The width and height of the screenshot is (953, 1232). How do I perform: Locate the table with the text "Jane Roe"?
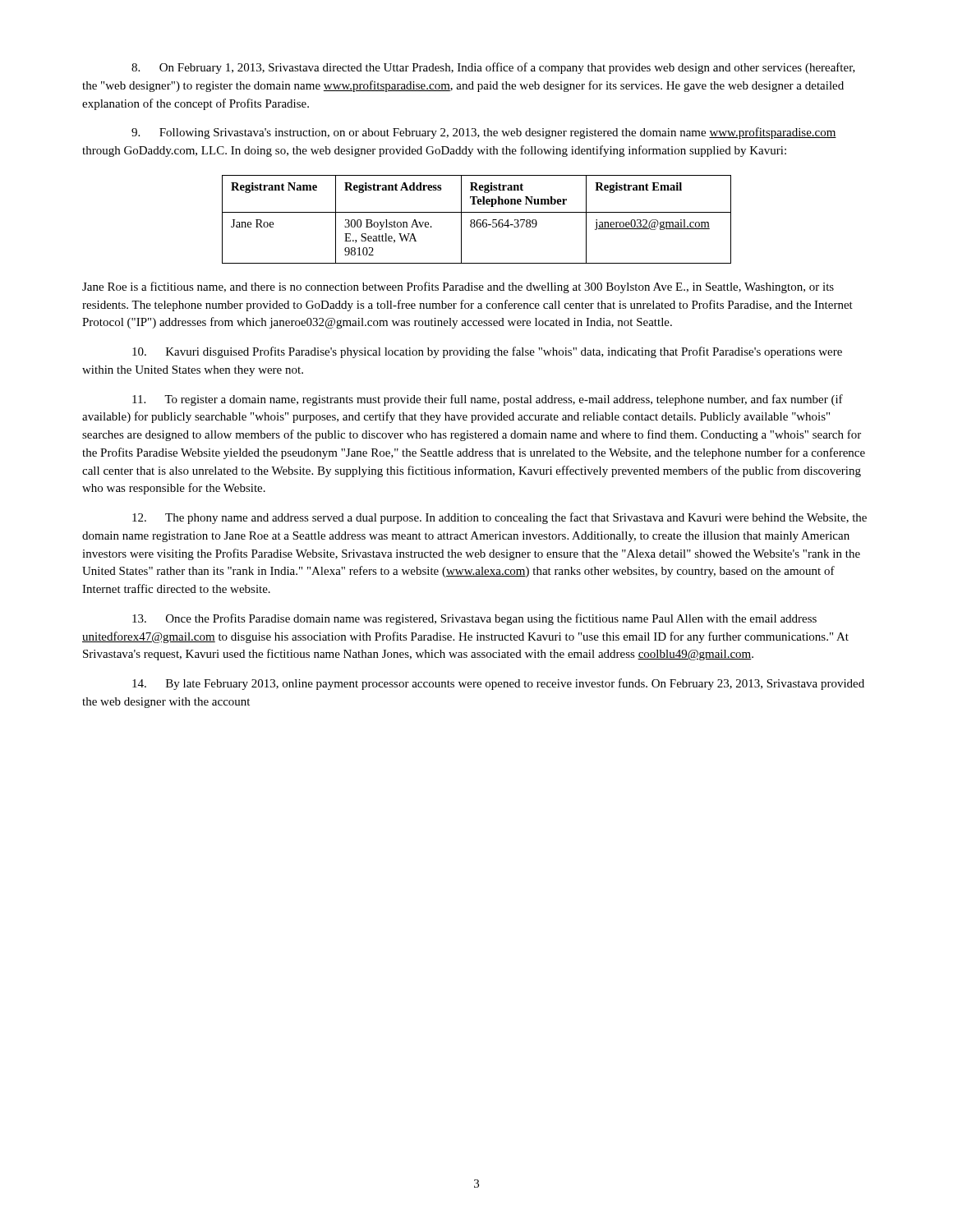[x=476, y=219]
